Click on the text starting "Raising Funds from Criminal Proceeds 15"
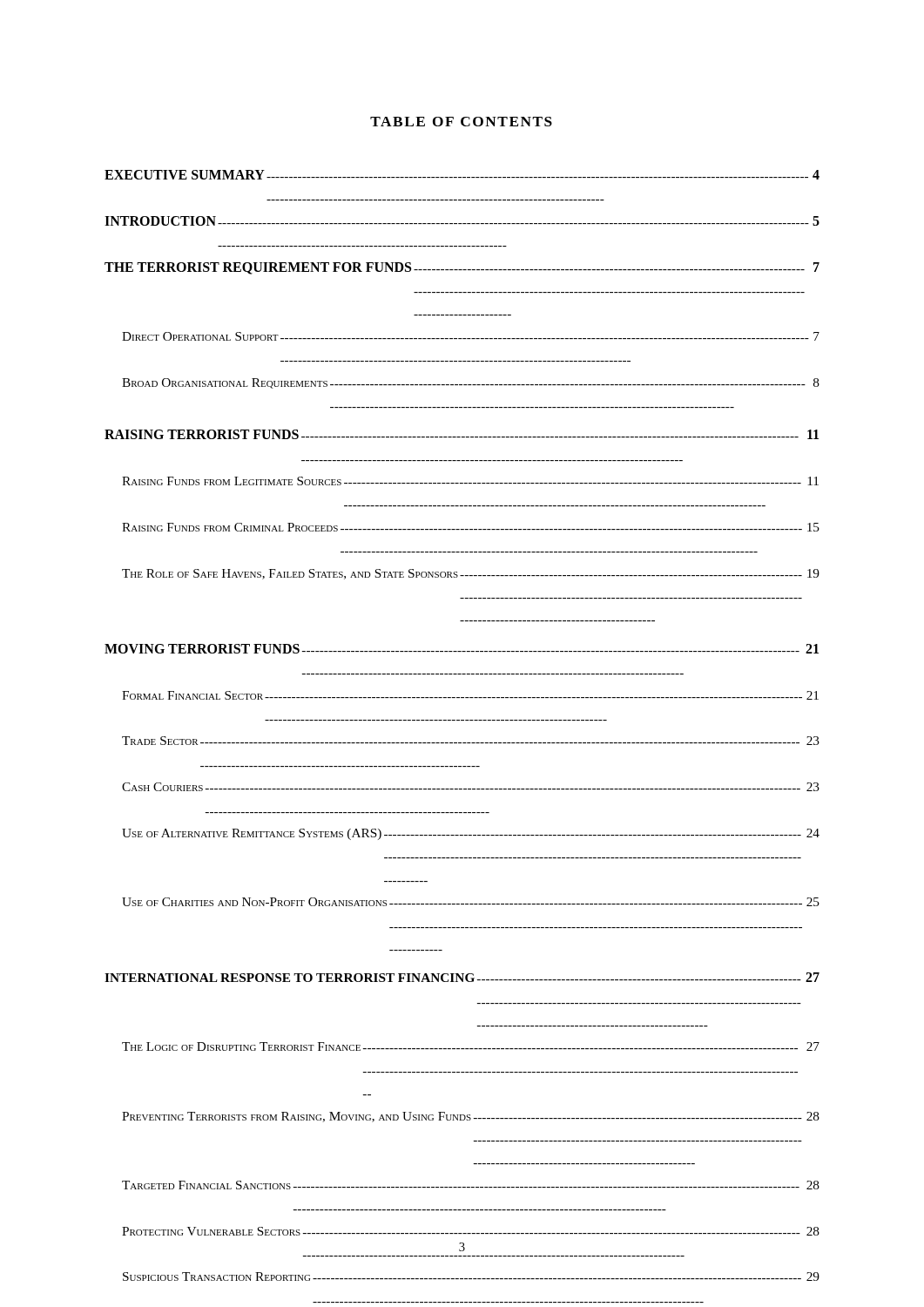 [x=462, y=539]
